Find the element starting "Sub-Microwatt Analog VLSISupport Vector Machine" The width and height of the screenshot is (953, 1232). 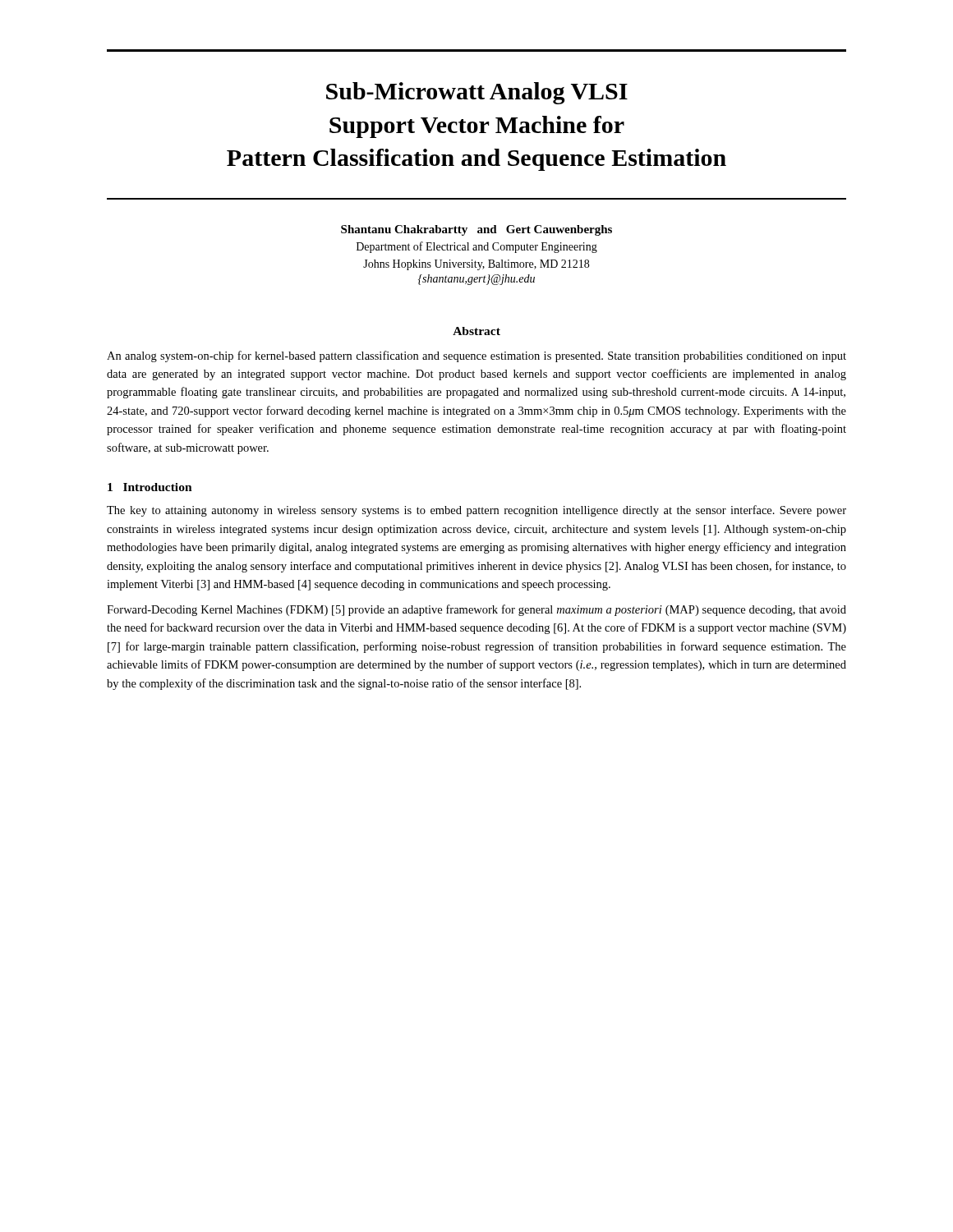coord(476,125)
